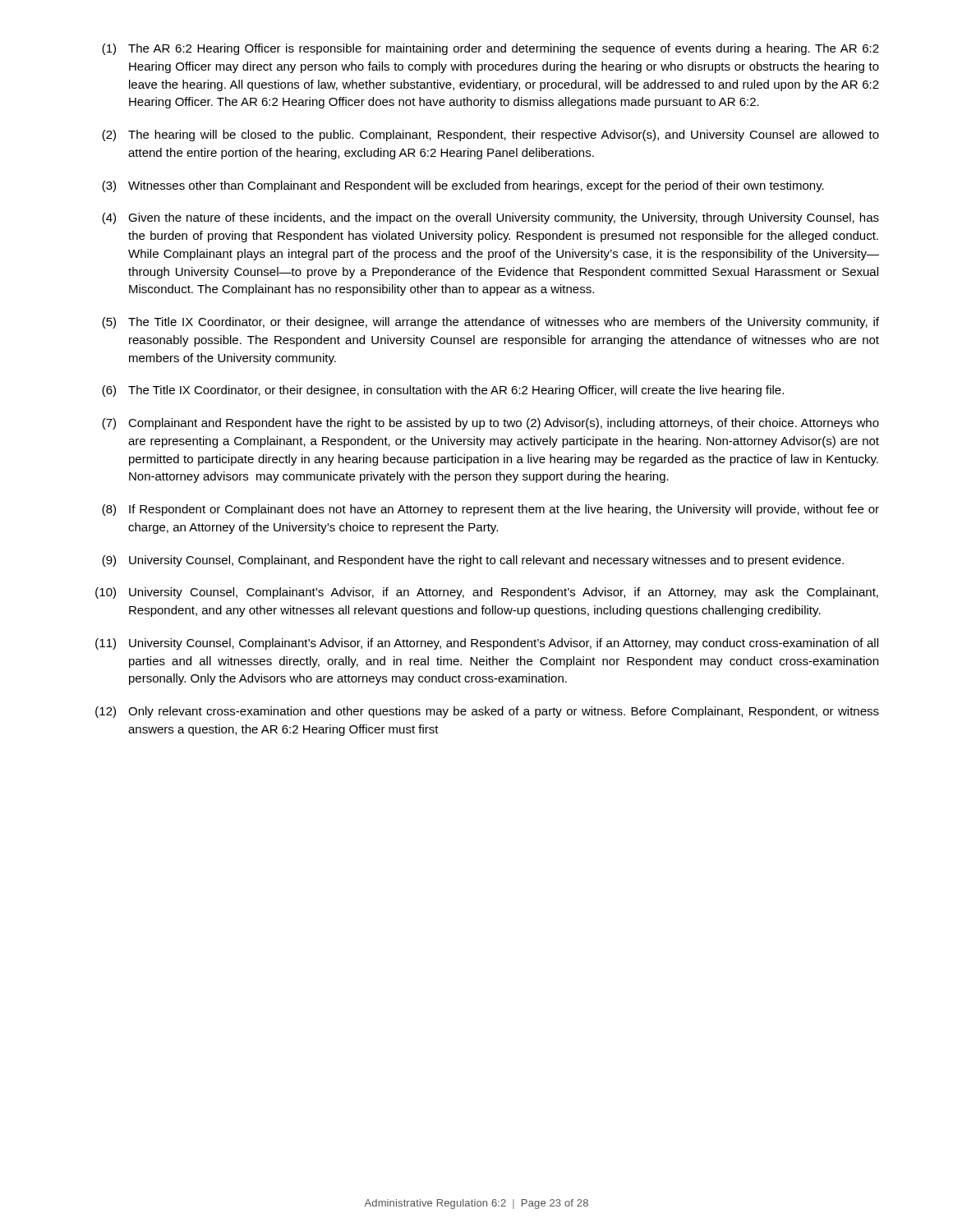Find the list item with the text "(3) Witnesses other than Complainant and Respondent"
Viewport: 953px width, 1232px height.
[476, 185]
